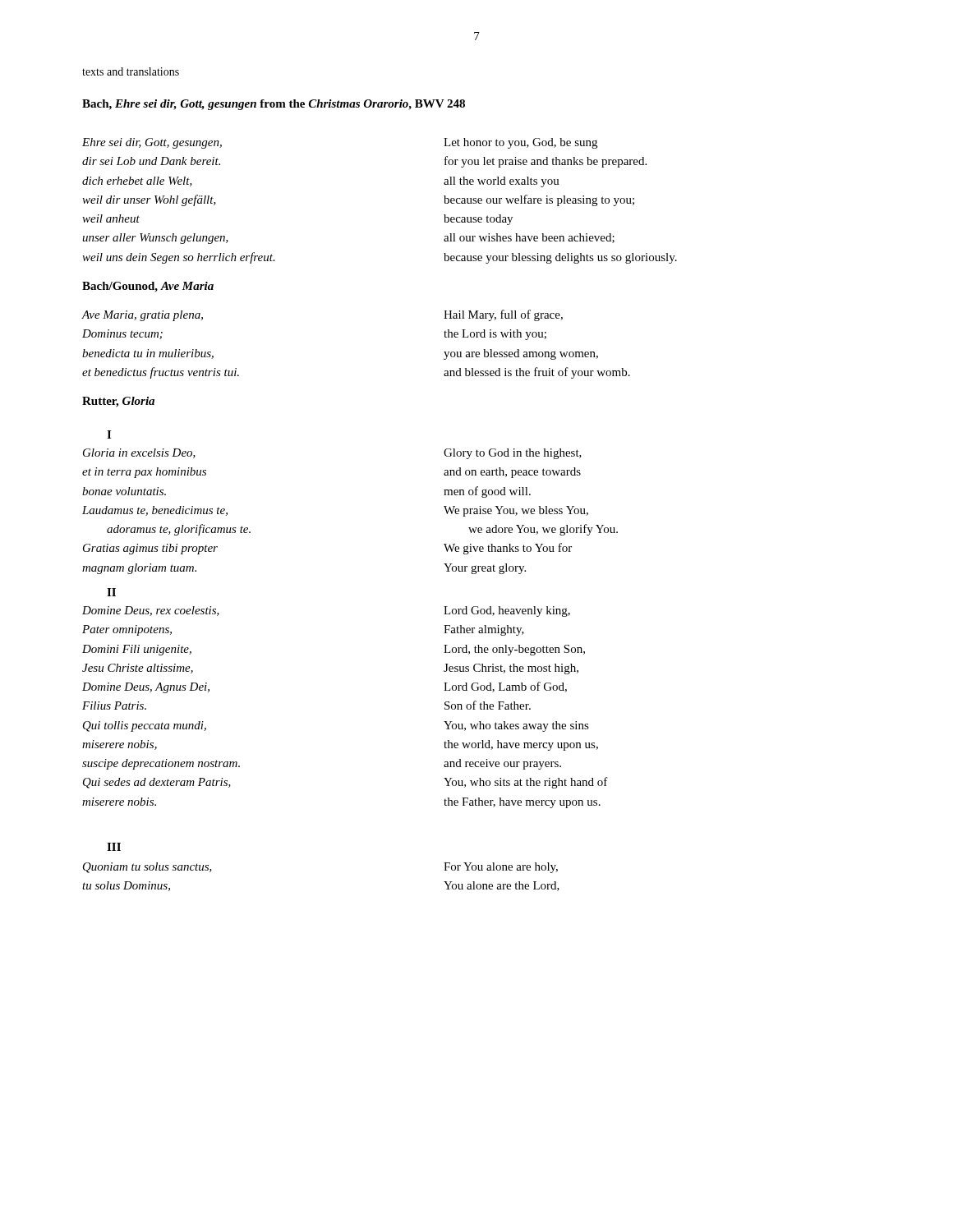The width and height of the screenshot is (953, 1232).
Task: Point to "texts and translations"
Action: click(x=131, y=72)
